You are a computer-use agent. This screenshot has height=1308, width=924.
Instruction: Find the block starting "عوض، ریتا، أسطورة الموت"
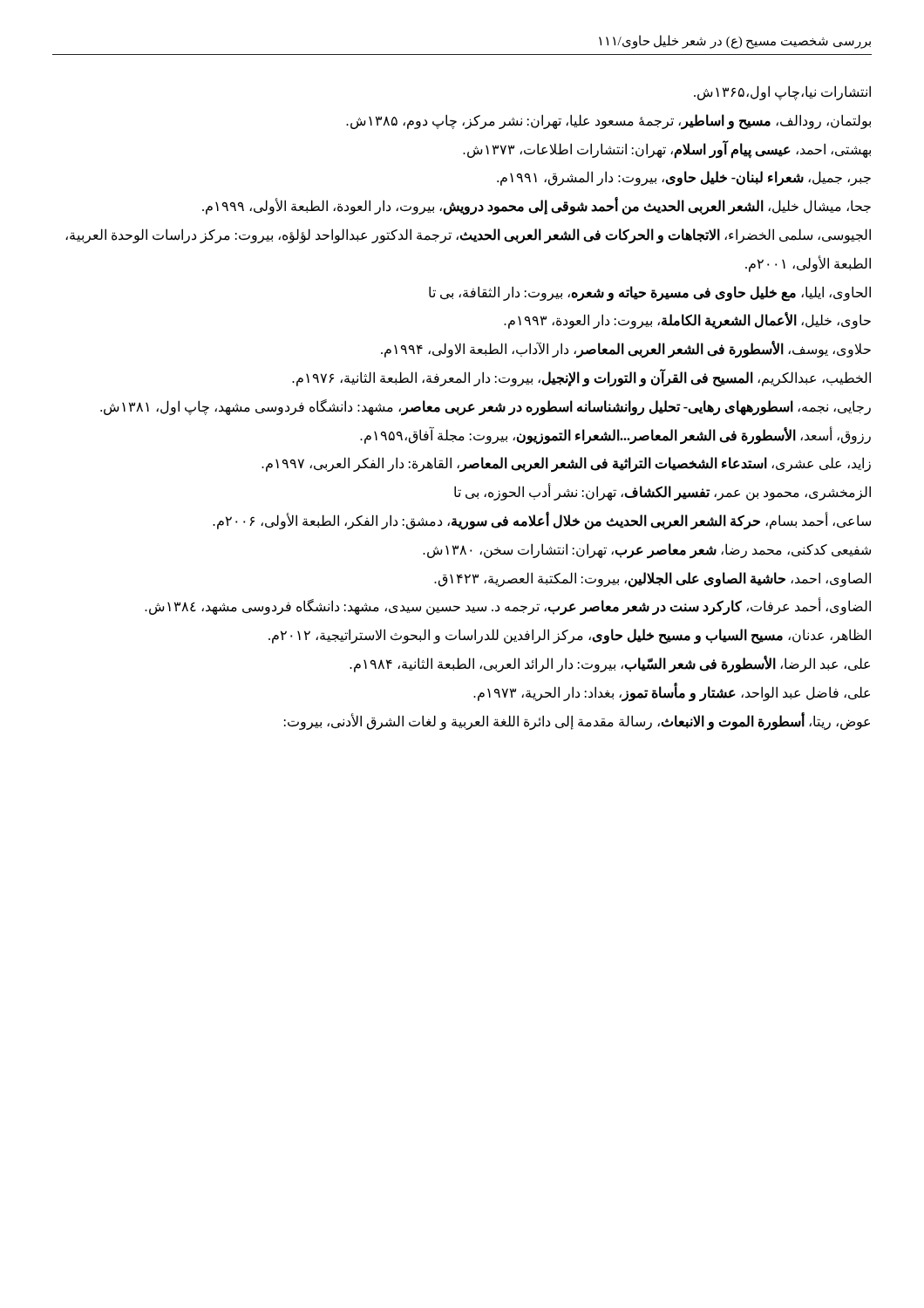tap(577, 721)
